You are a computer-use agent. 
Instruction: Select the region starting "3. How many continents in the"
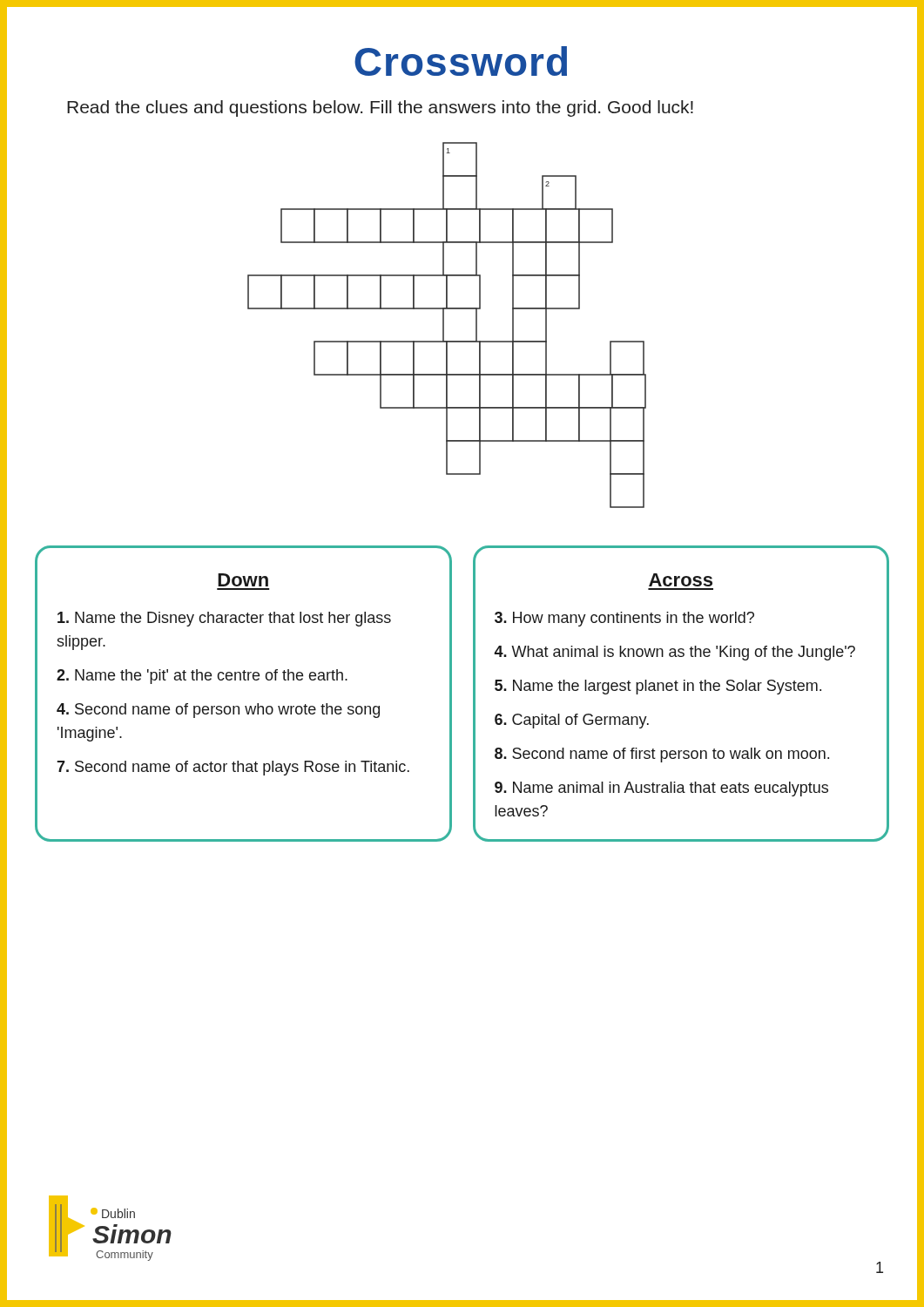pyautogui.click(x=624, y=618)
